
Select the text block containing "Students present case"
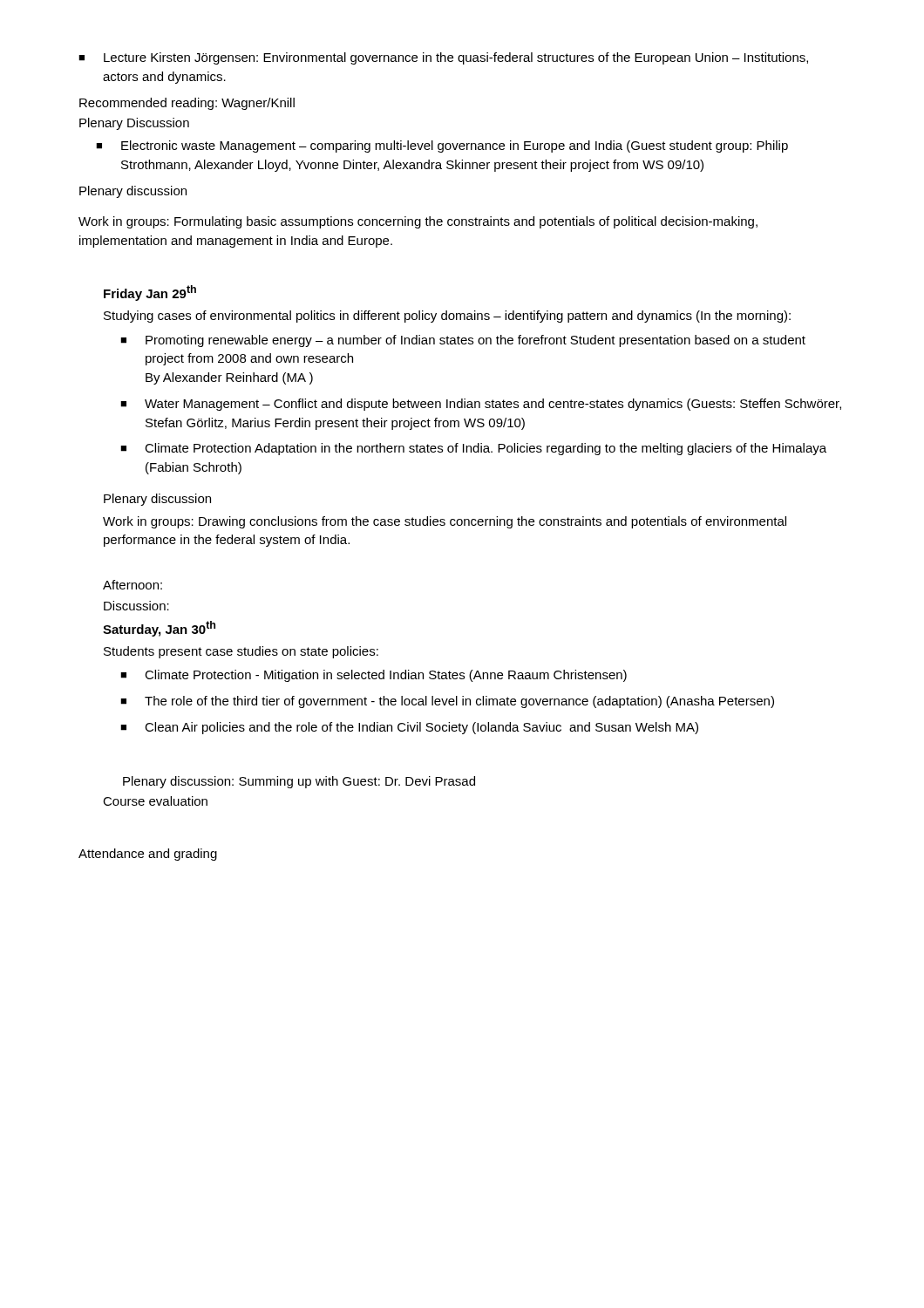[241, 651]
